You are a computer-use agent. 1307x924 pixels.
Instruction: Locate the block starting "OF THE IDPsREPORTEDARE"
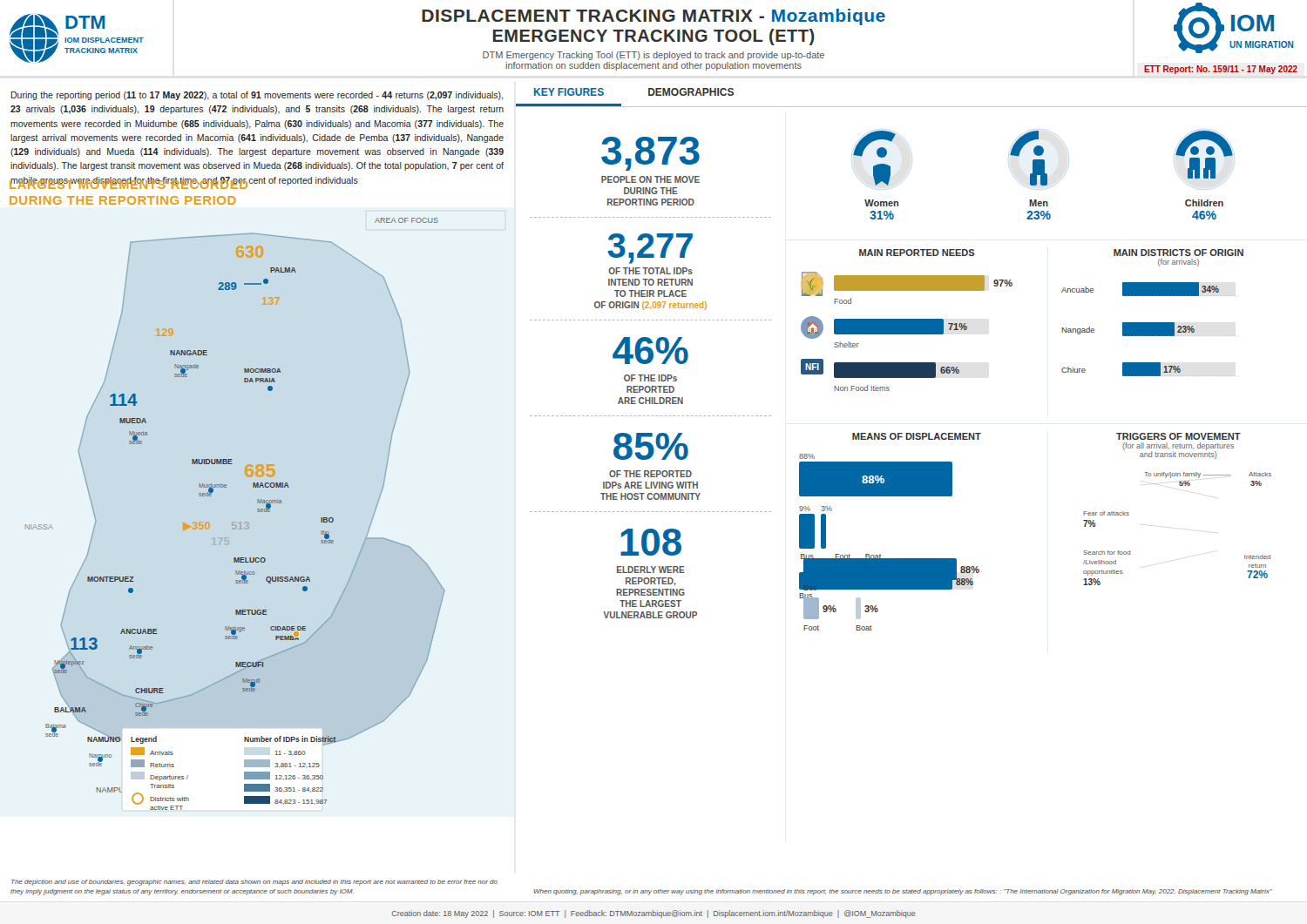tap(650, 390)
